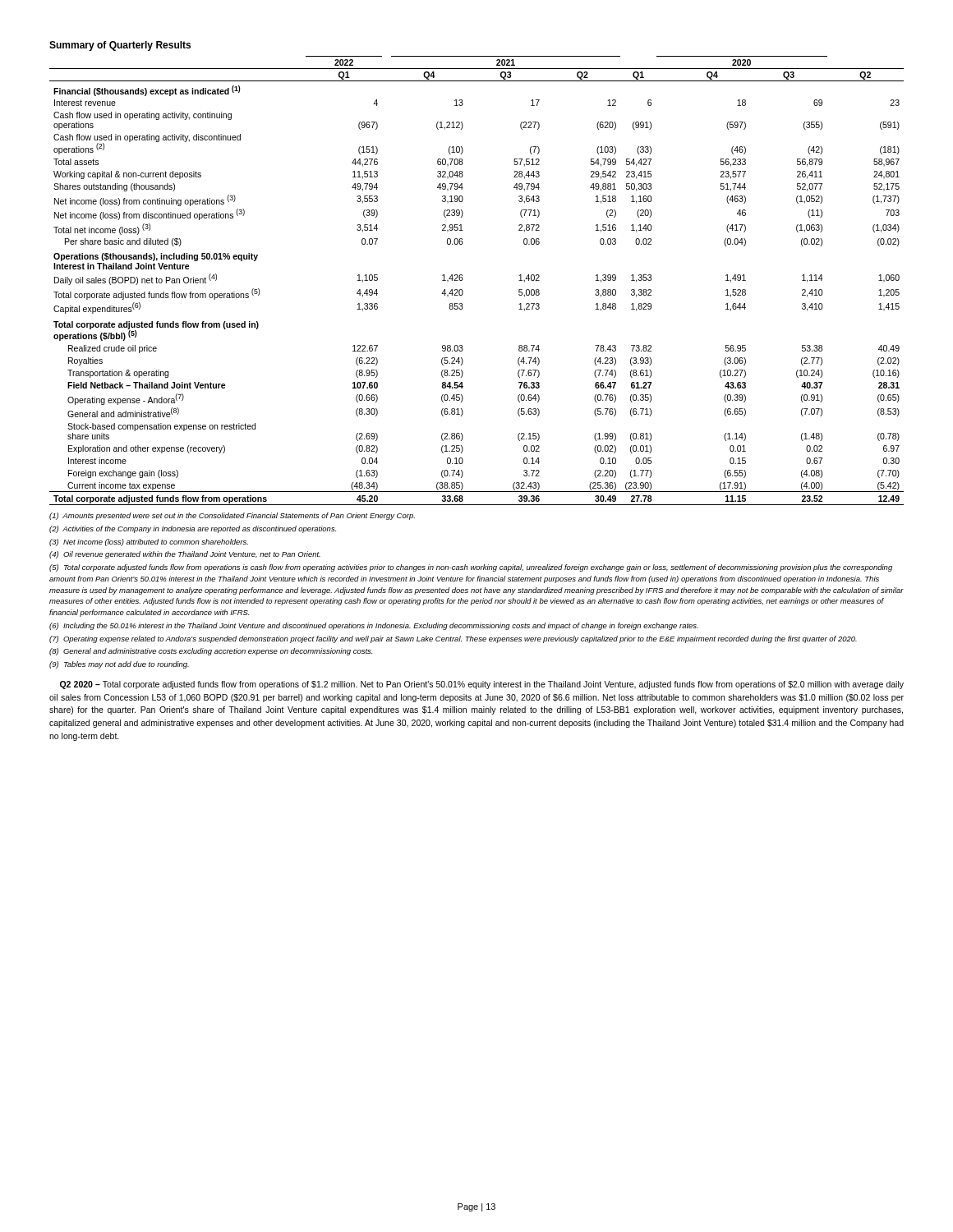Locate the text starting "Summary of Quarterly Results"
This screenshot has width=953, height=1232.
pyautogui.click(x=120, y=45)
